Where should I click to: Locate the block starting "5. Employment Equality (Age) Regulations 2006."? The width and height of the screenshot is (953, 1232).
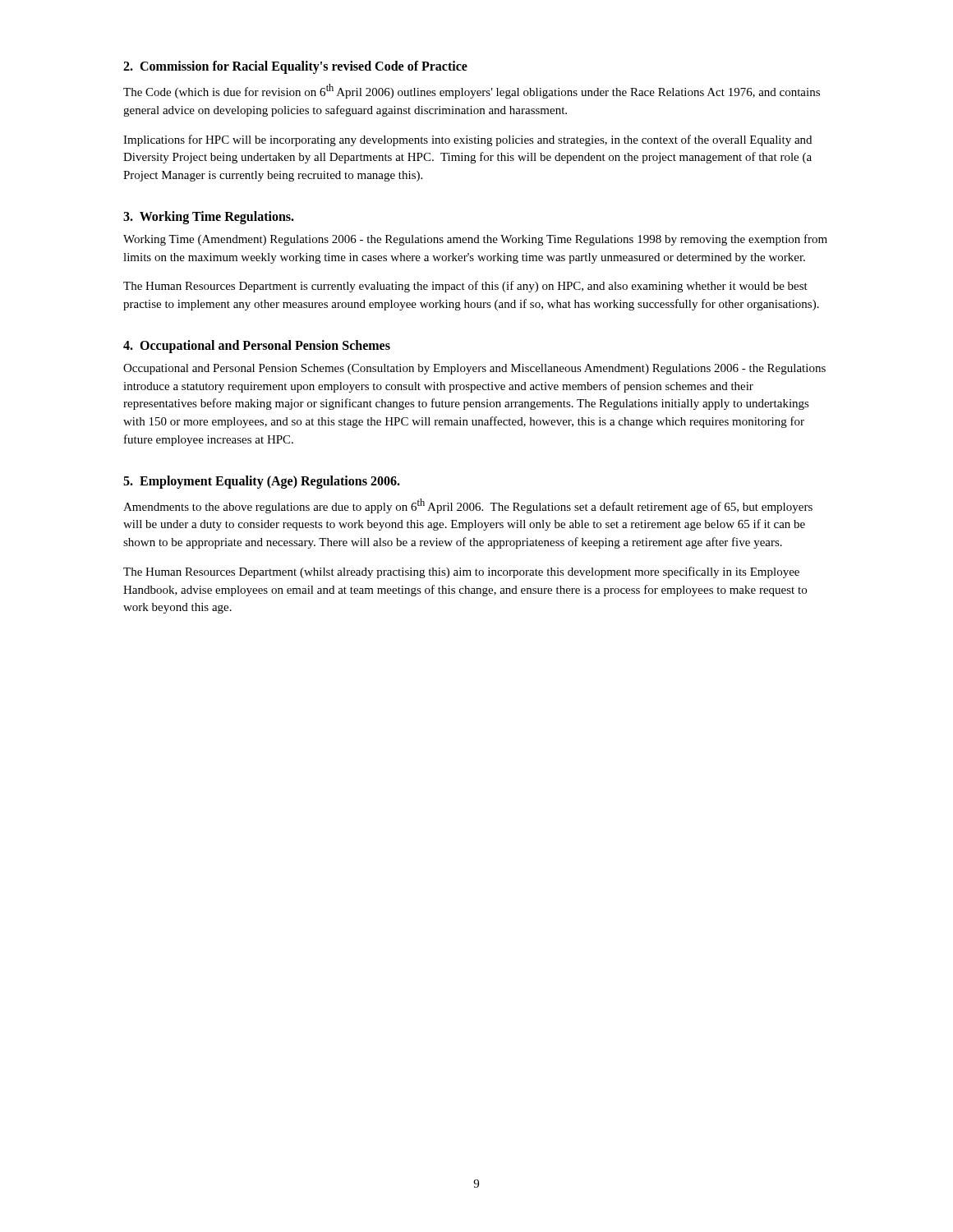point(262,480)
